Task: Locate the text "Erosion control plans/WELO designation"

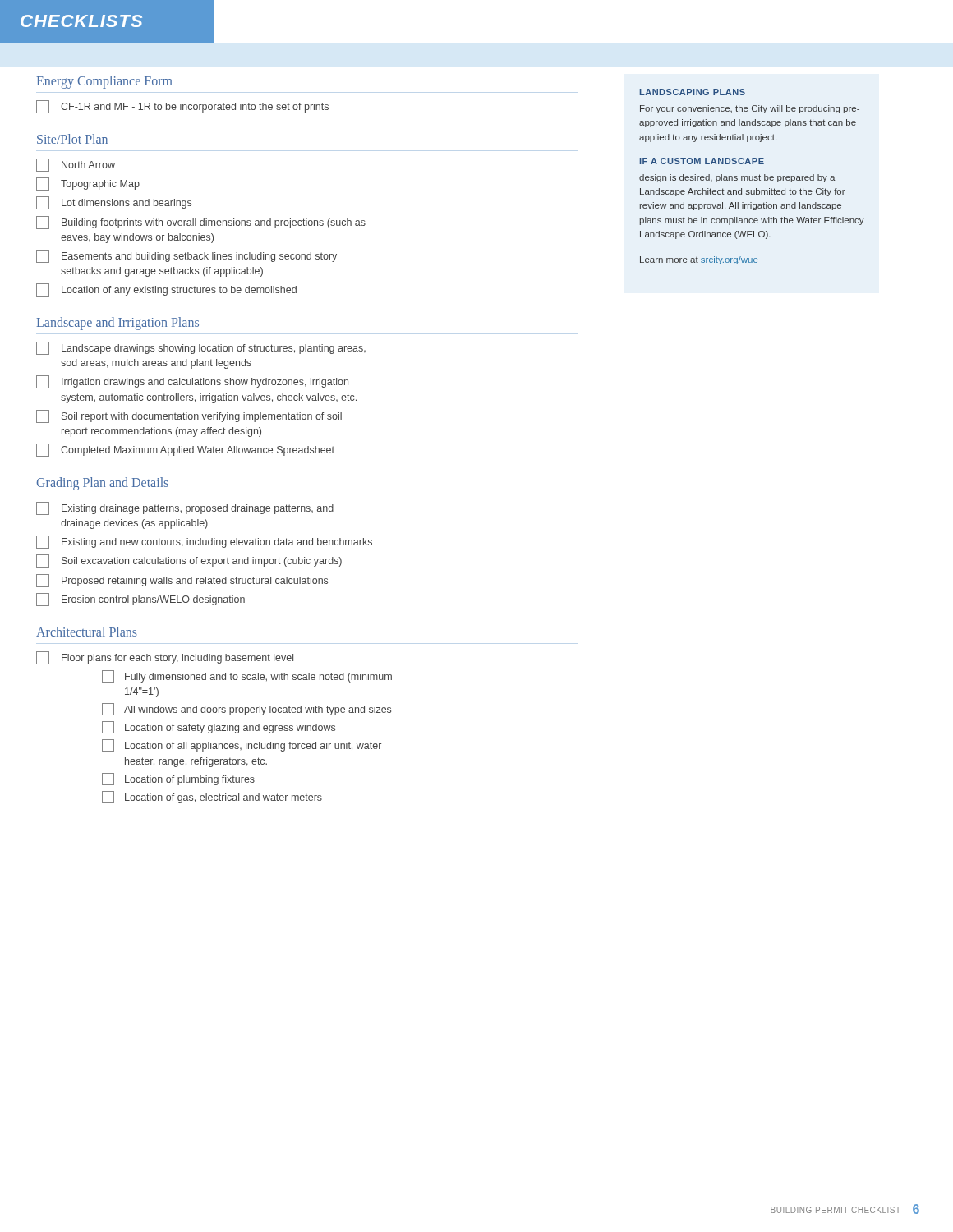Action: pyautogui.click(x=141, y=599)
